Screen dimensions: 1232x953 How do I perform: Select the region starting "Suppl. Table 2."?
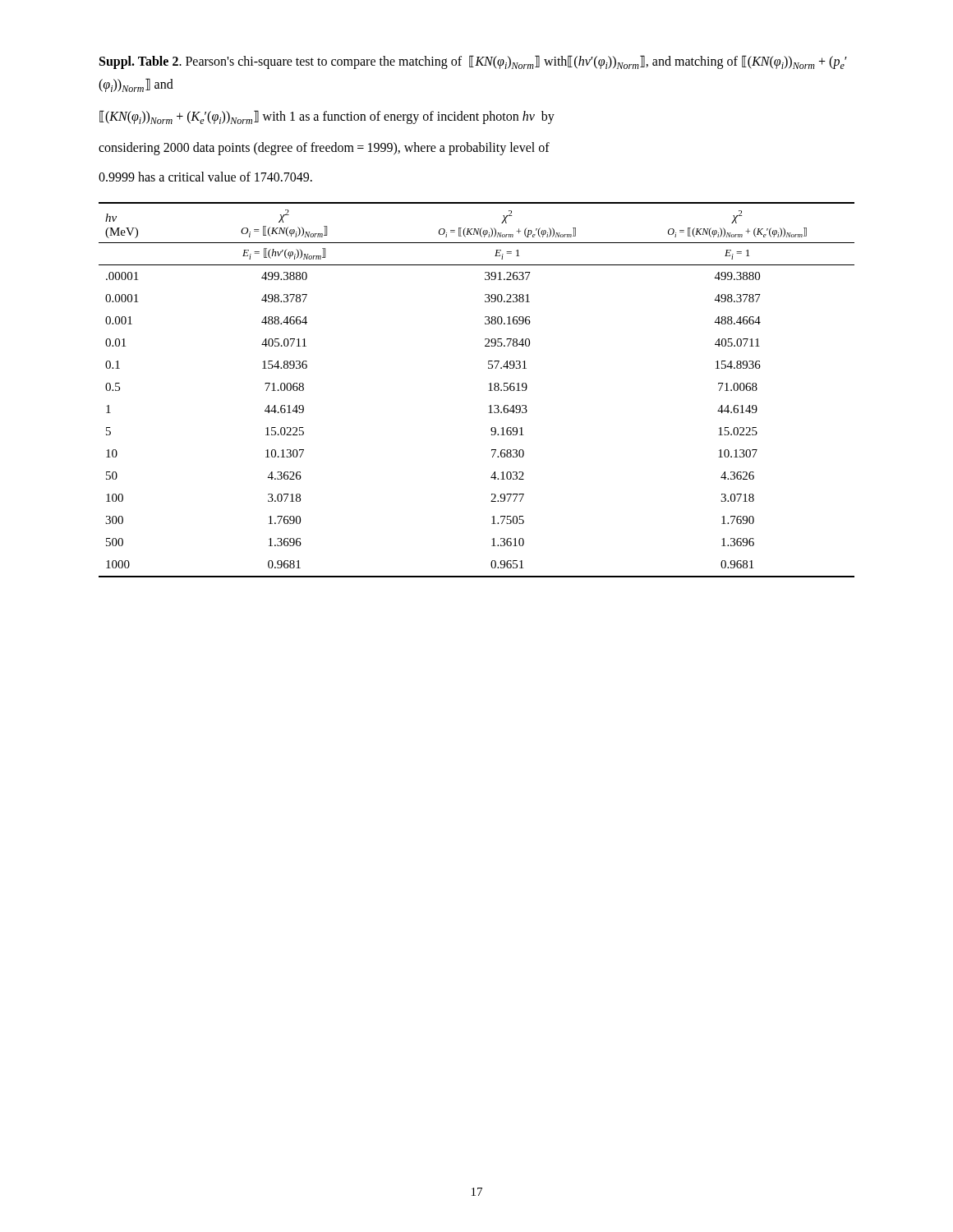point(476,118)
